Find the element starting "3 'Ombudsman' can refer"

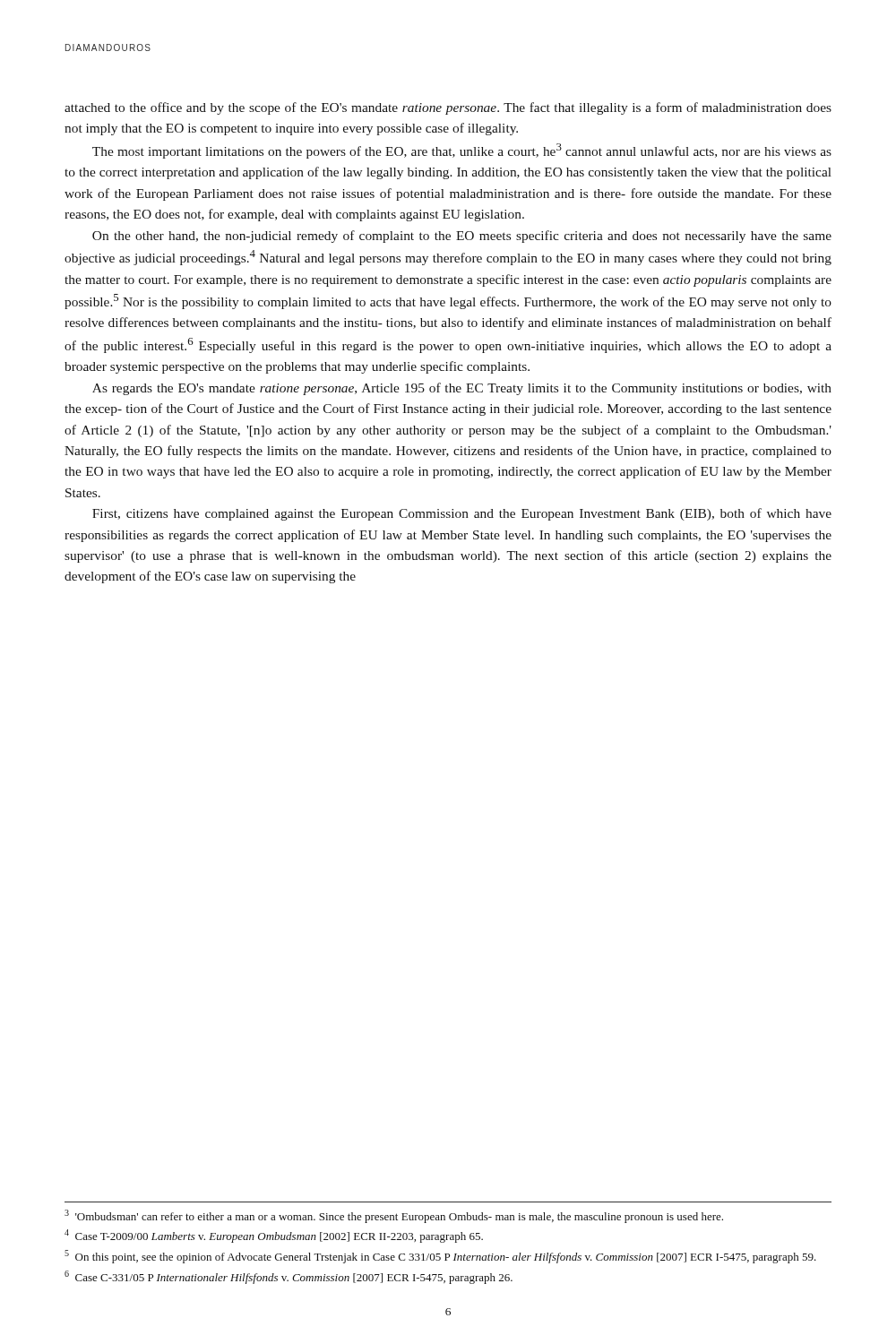click(x=394, y=1216)
